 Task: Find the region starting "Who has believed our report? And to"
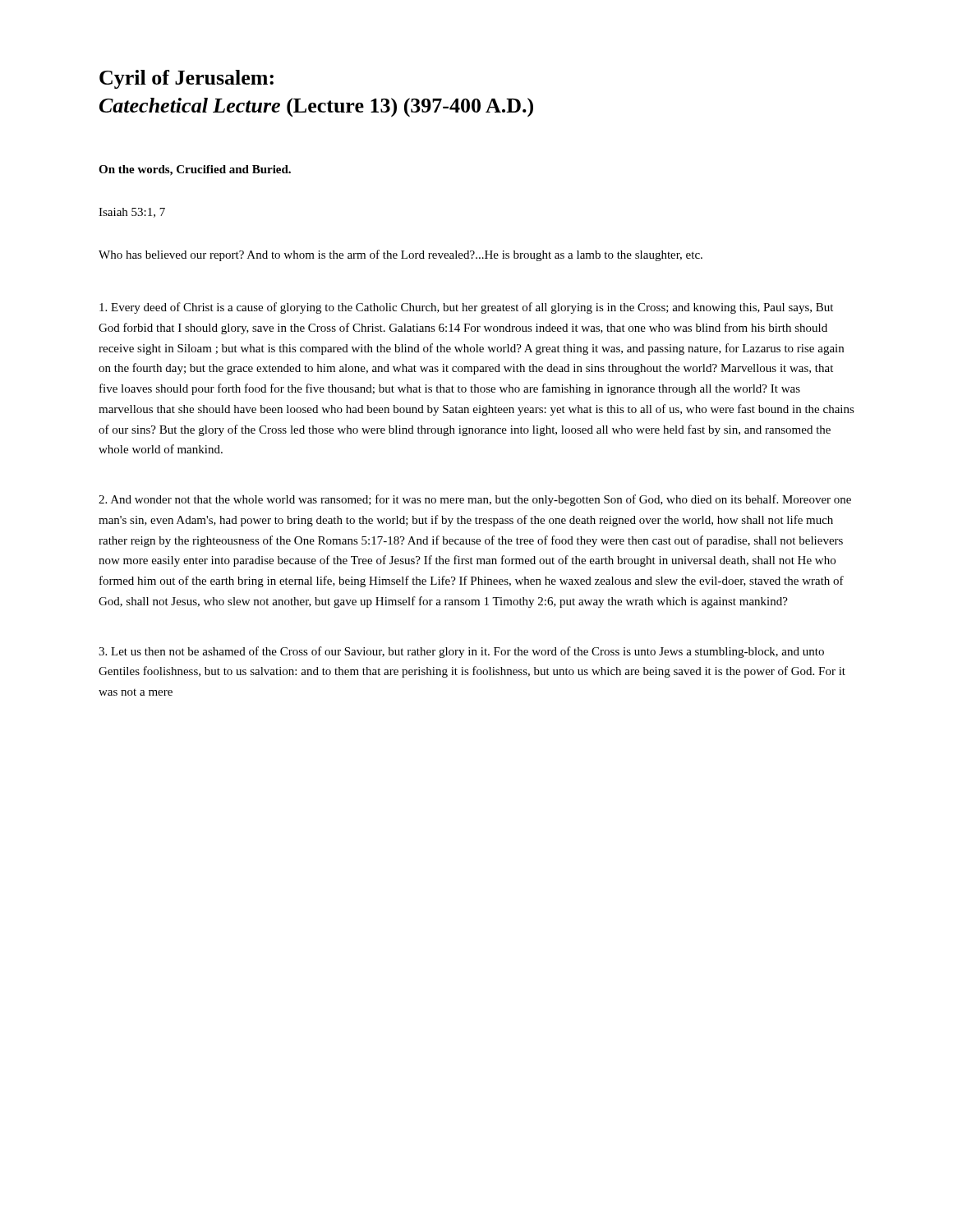tap(401, 255)
